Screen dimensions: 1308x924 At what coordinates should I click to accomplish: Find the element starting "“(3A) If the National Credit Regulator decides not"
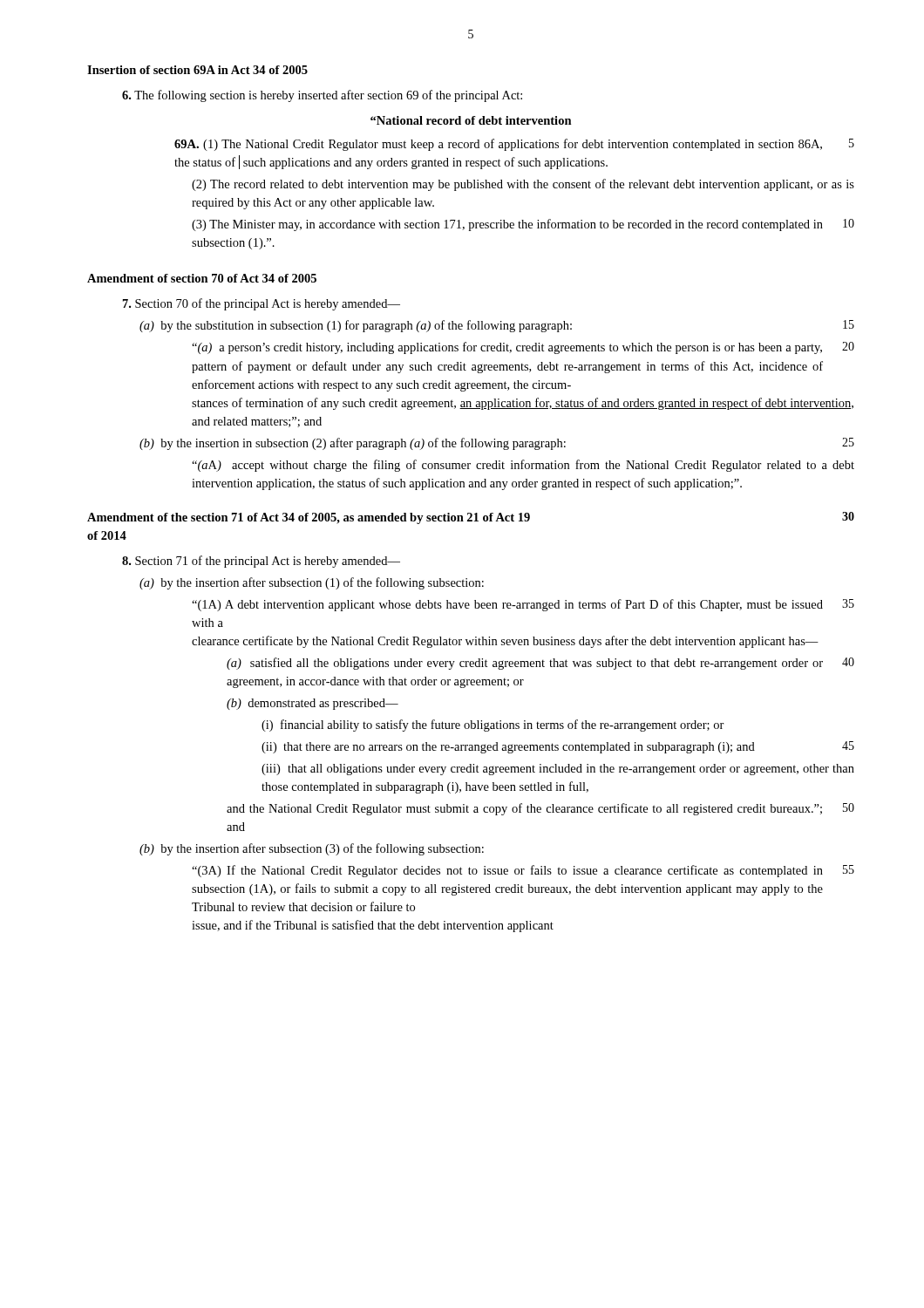coord(523,897)
